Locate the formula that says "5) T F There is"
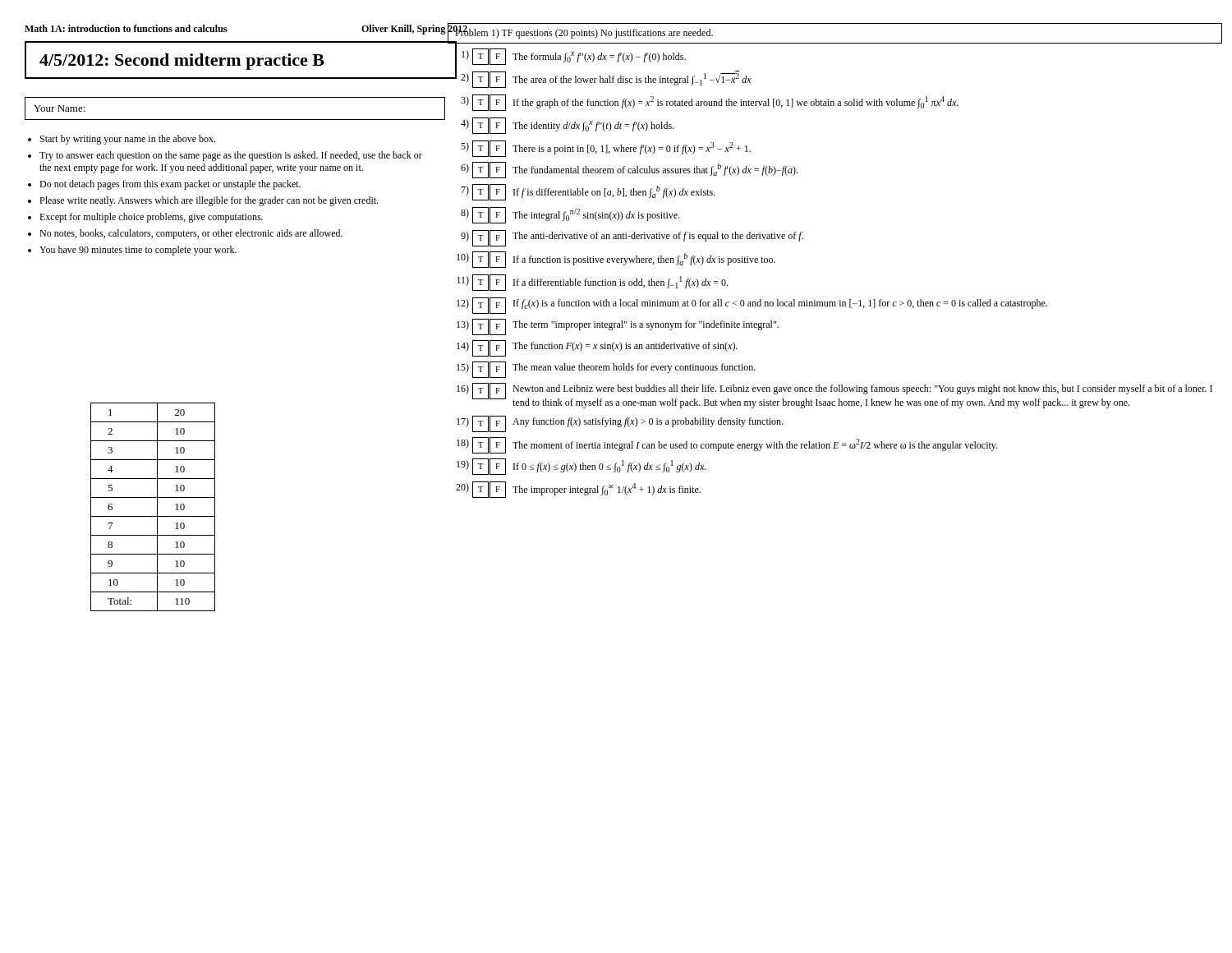The image size is (1232, 953). point(606,149)
